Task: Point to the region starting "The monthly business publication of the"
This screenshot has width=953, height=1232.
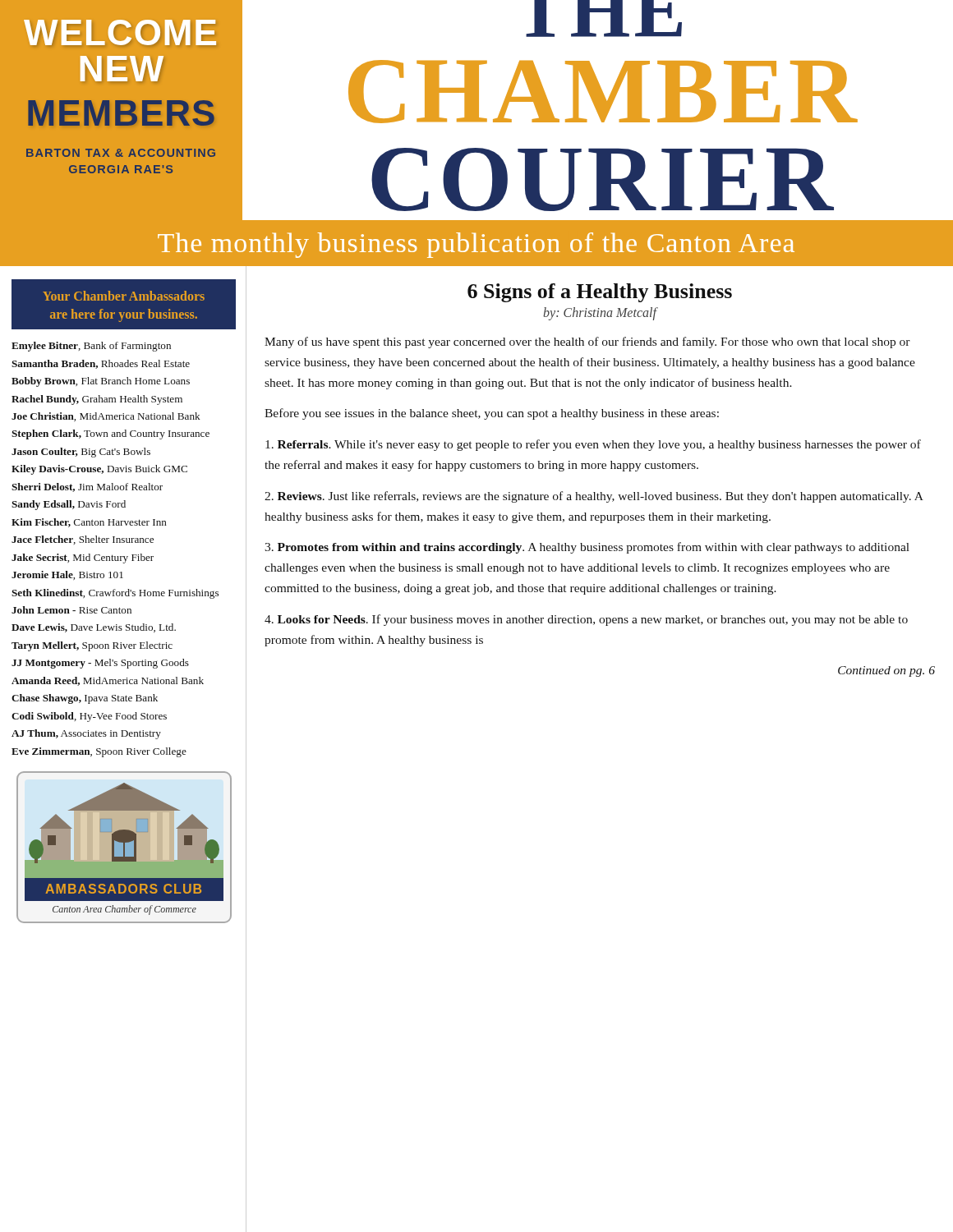Action: tap(476, 243)
